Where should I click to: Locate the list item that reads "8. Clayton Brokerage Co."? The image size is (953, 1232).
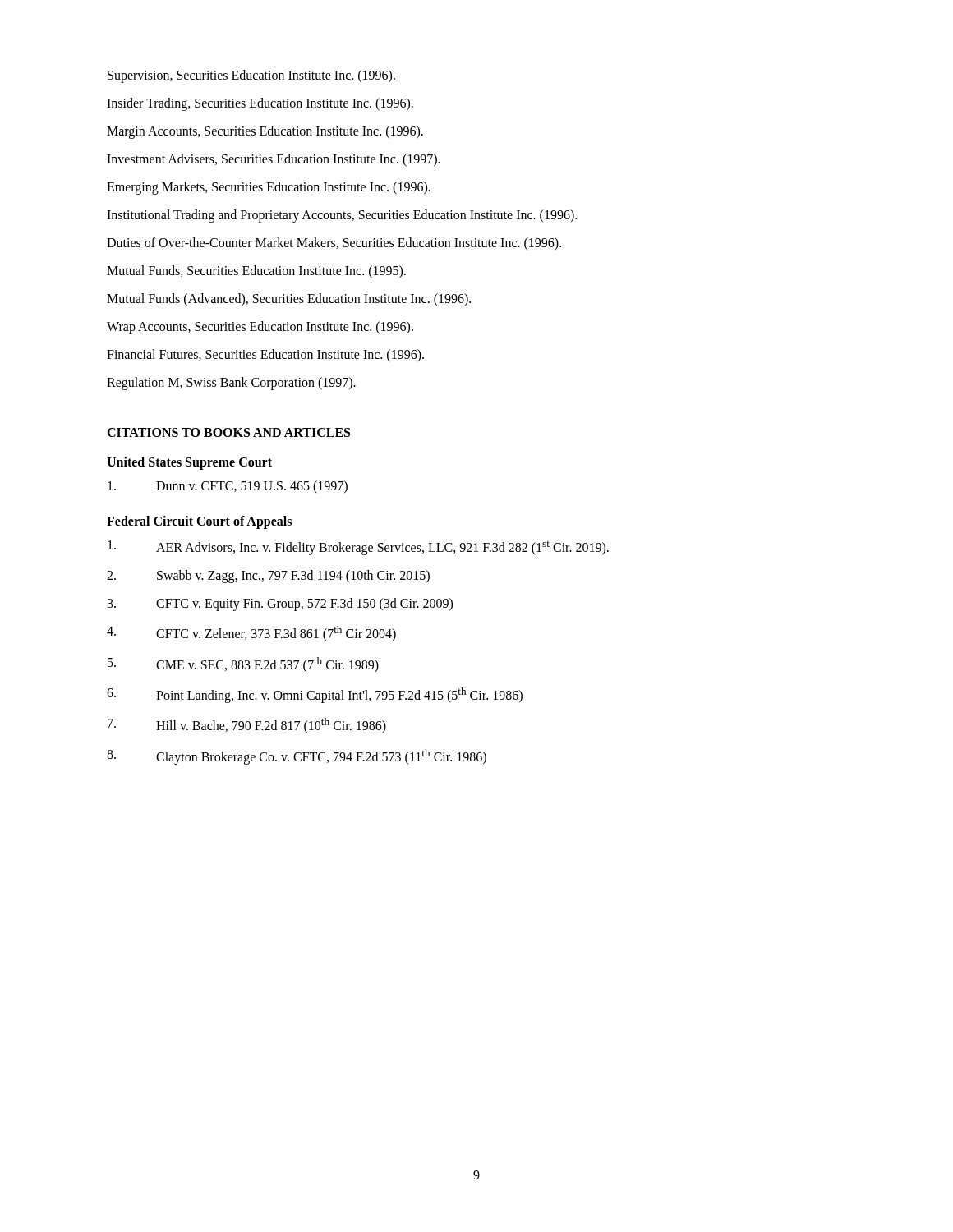(x=476, y=756)
